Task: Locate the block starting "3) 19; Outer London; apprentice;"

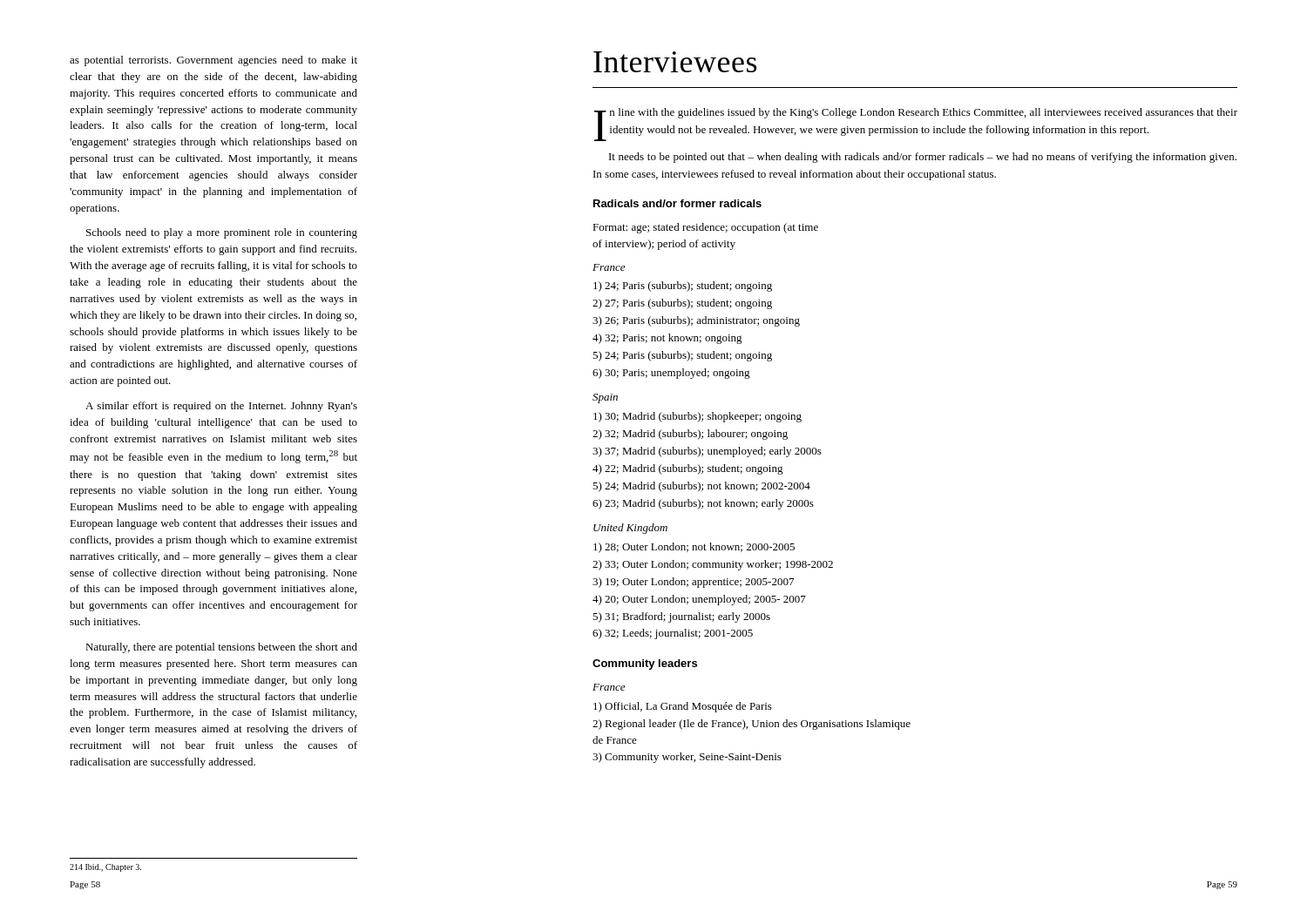Action: 693,583
